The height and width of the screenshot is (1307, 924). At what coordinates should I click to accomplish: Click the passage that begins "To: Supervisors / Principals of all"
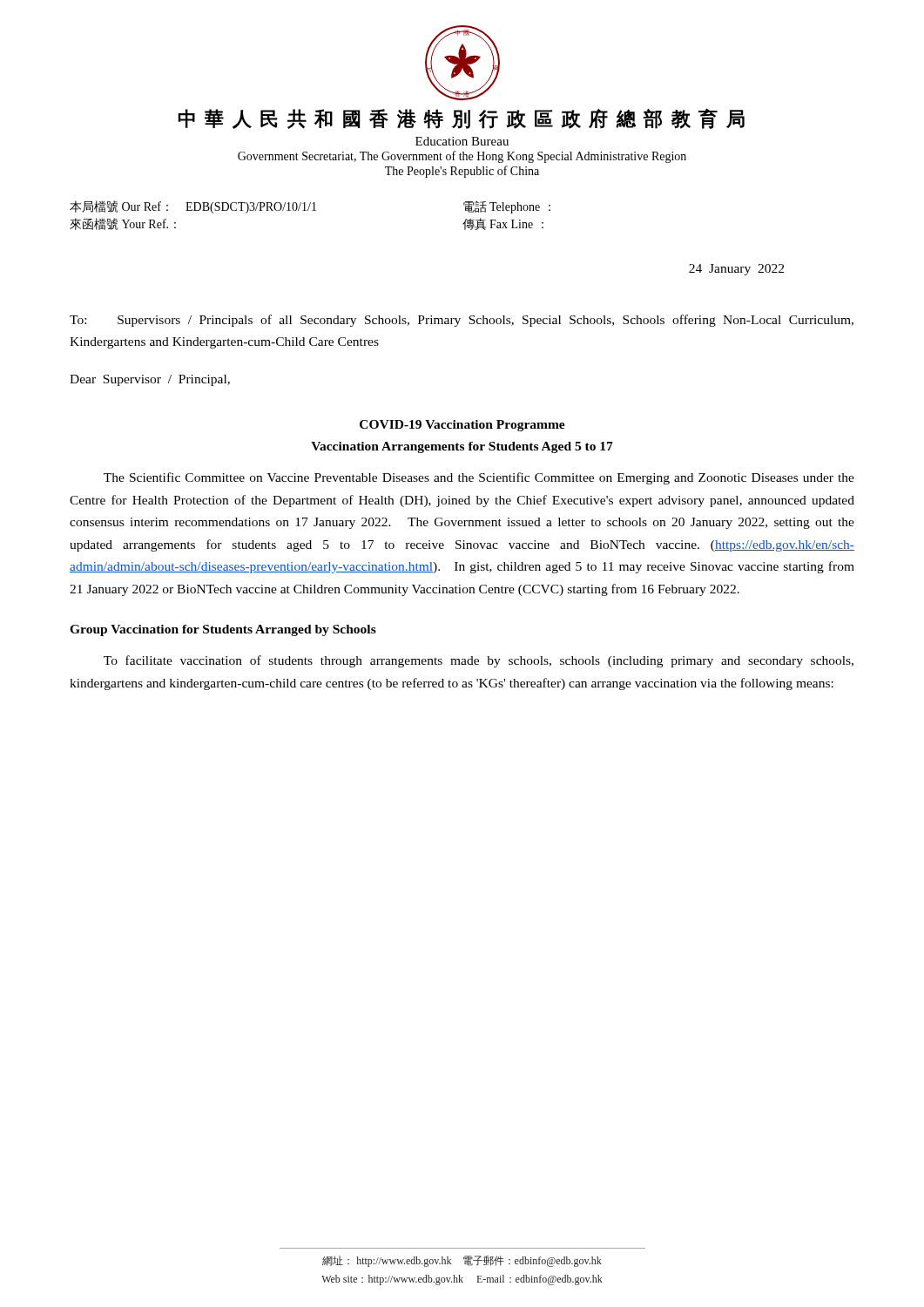click(462, 330)
